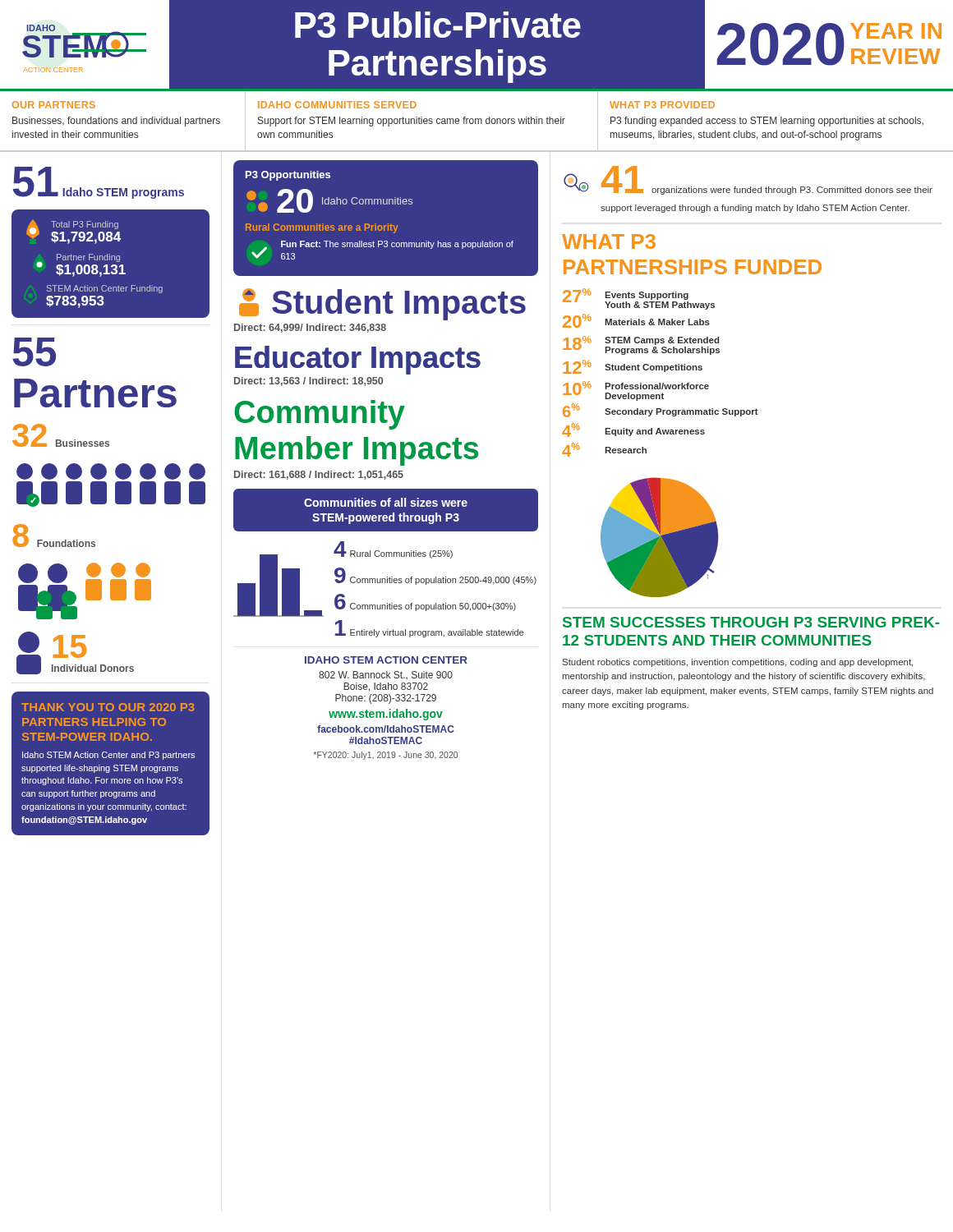Point to the region starting "8 Foundations"
The height and width of the screenshot is (1232, 953).
click(54, 535)
